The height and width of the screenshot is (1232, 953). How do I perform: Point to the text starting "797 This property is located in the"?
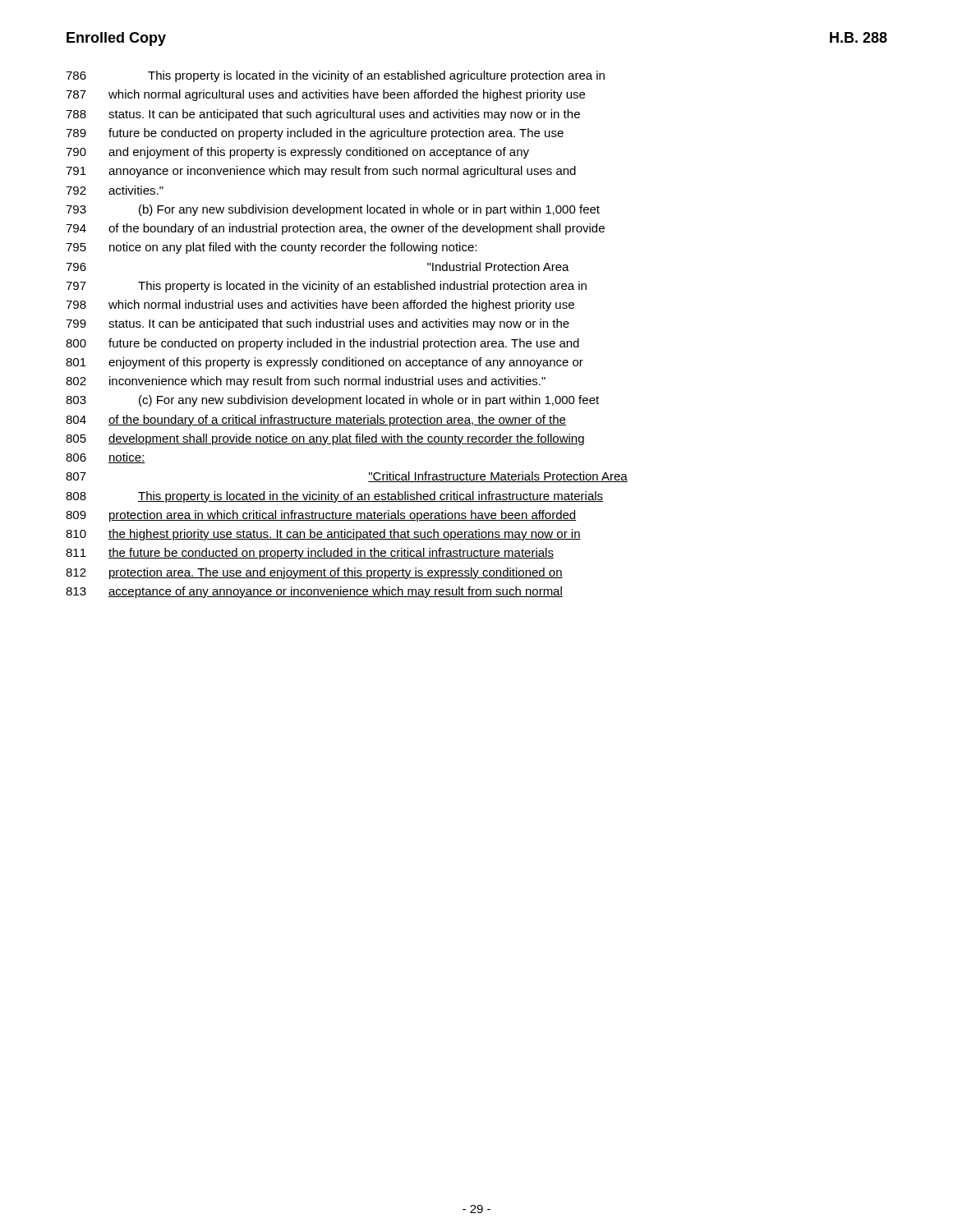(476, 285)
